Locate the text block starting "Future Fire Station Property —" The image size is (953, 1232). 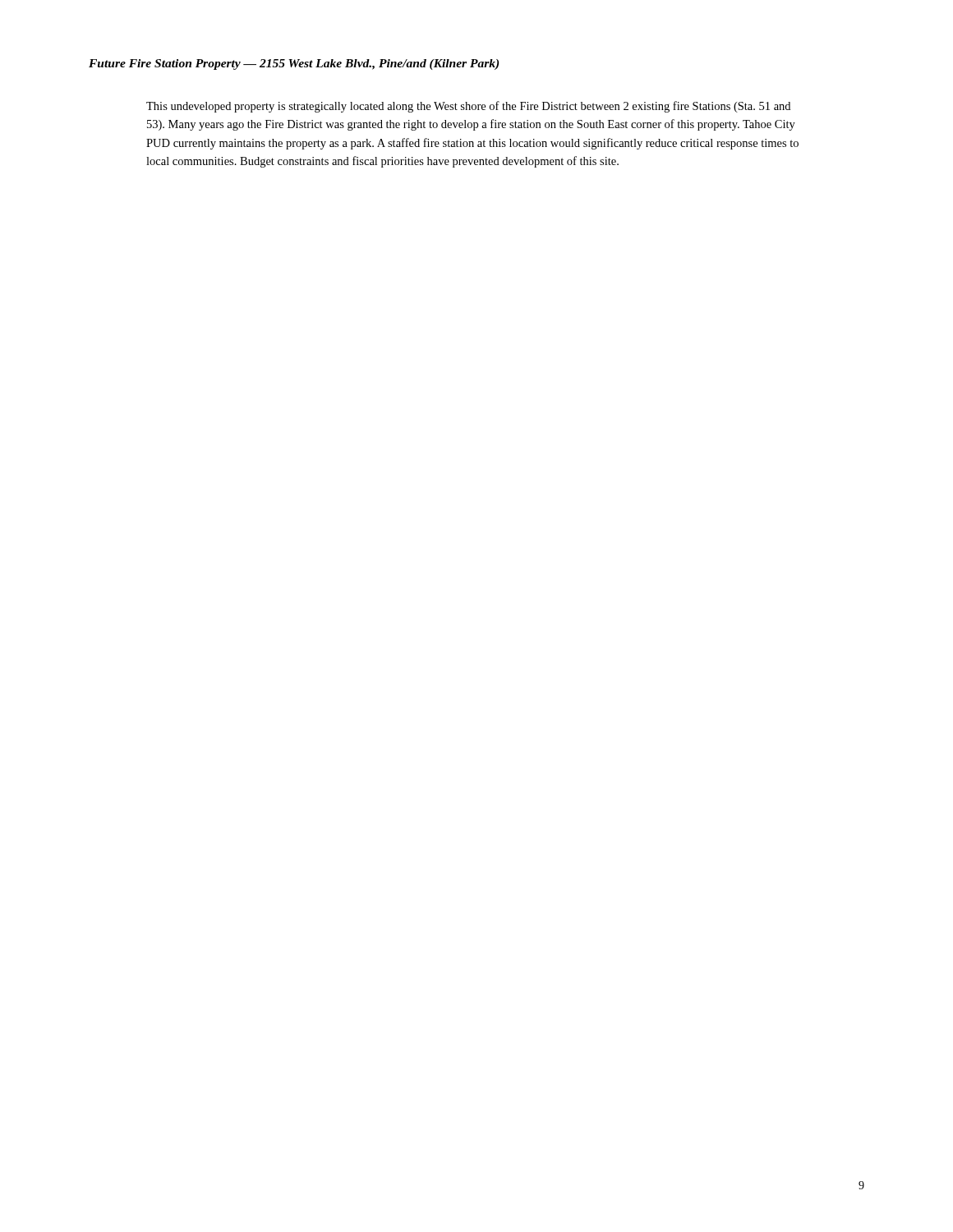[294, 63]
